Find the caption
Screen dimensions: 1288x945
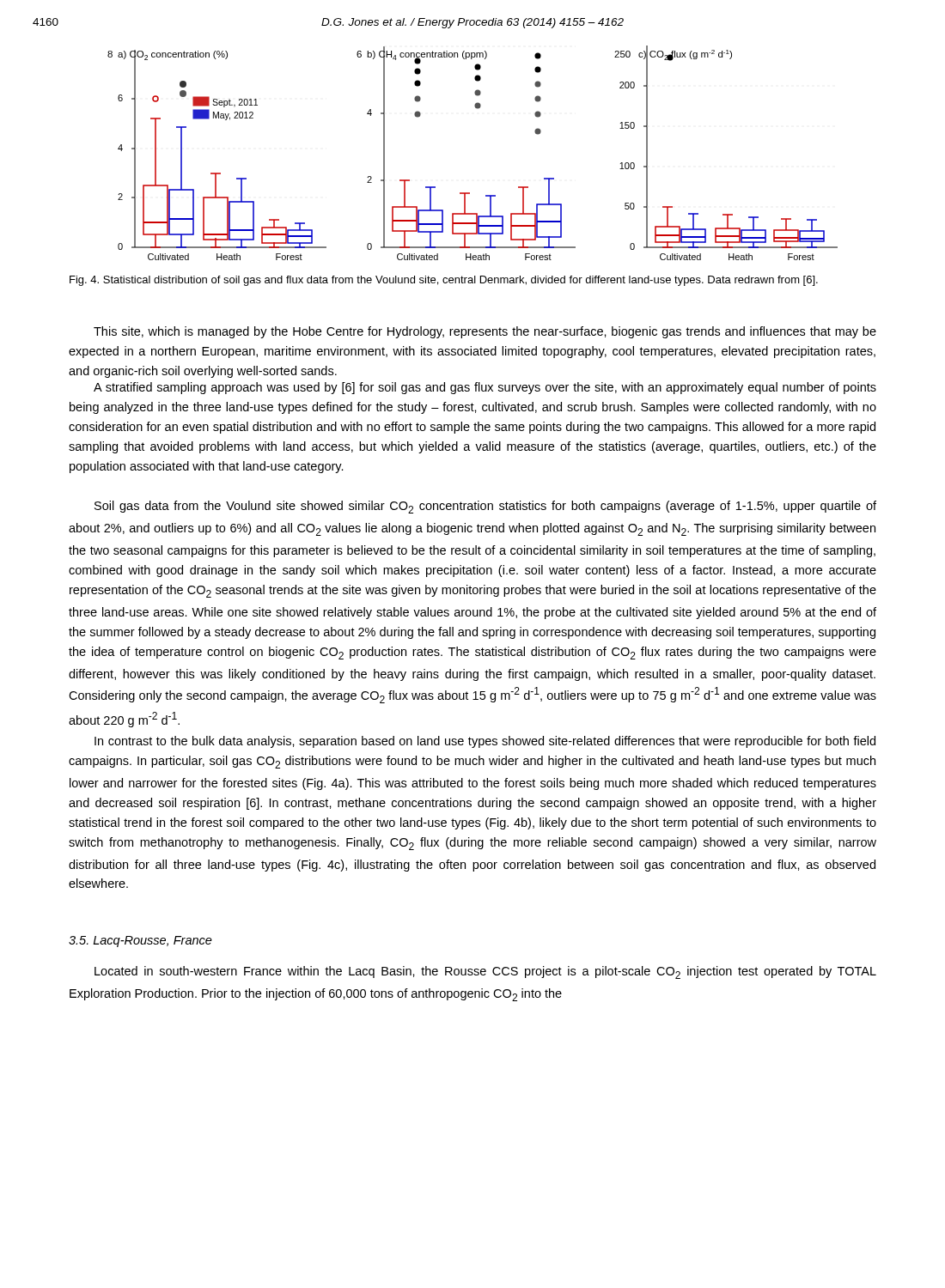click(444, 279)
